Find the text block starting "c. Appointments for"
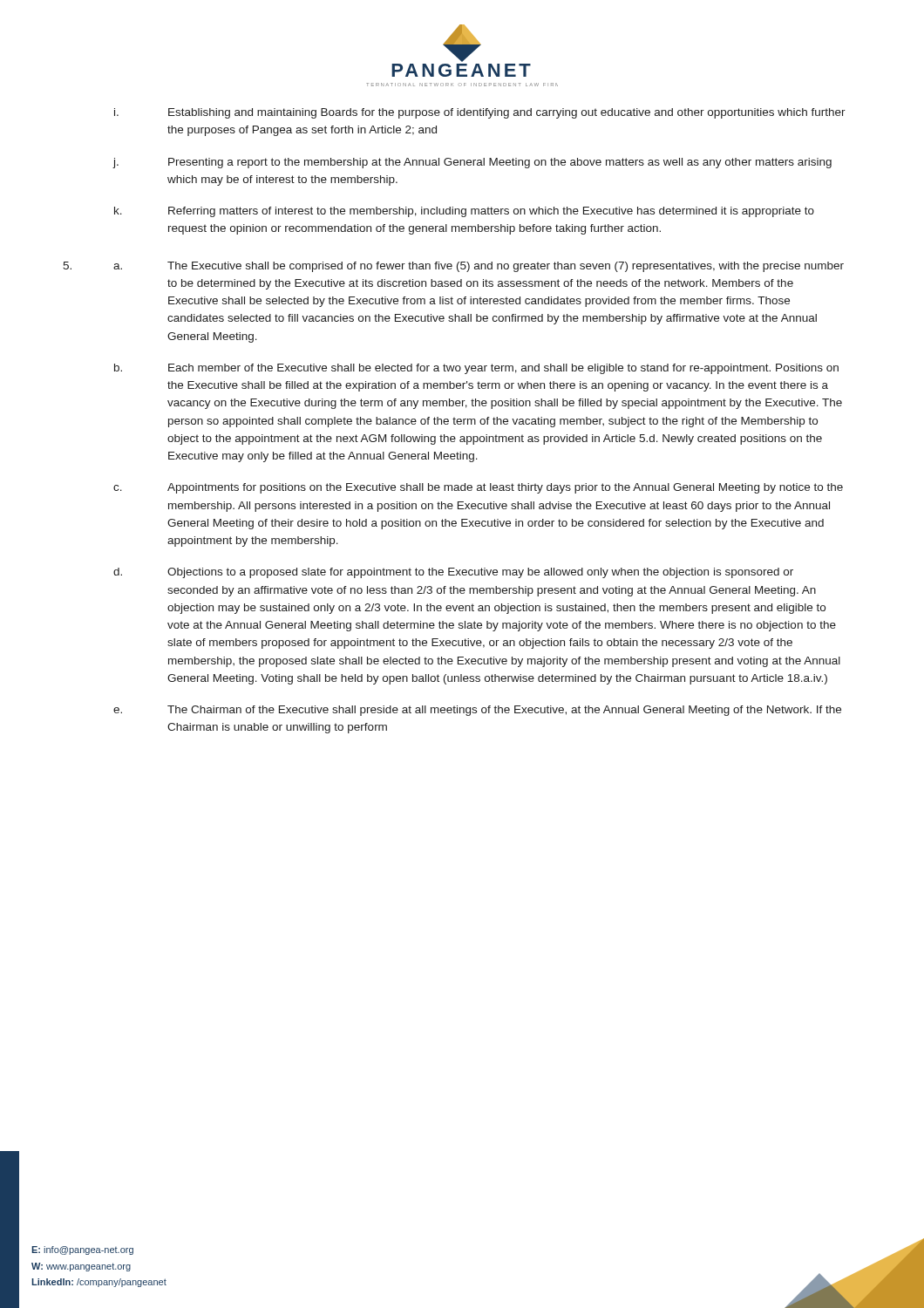Image resolution: width=924 pixels, height=1308 pixels. (x=479, y=514)
